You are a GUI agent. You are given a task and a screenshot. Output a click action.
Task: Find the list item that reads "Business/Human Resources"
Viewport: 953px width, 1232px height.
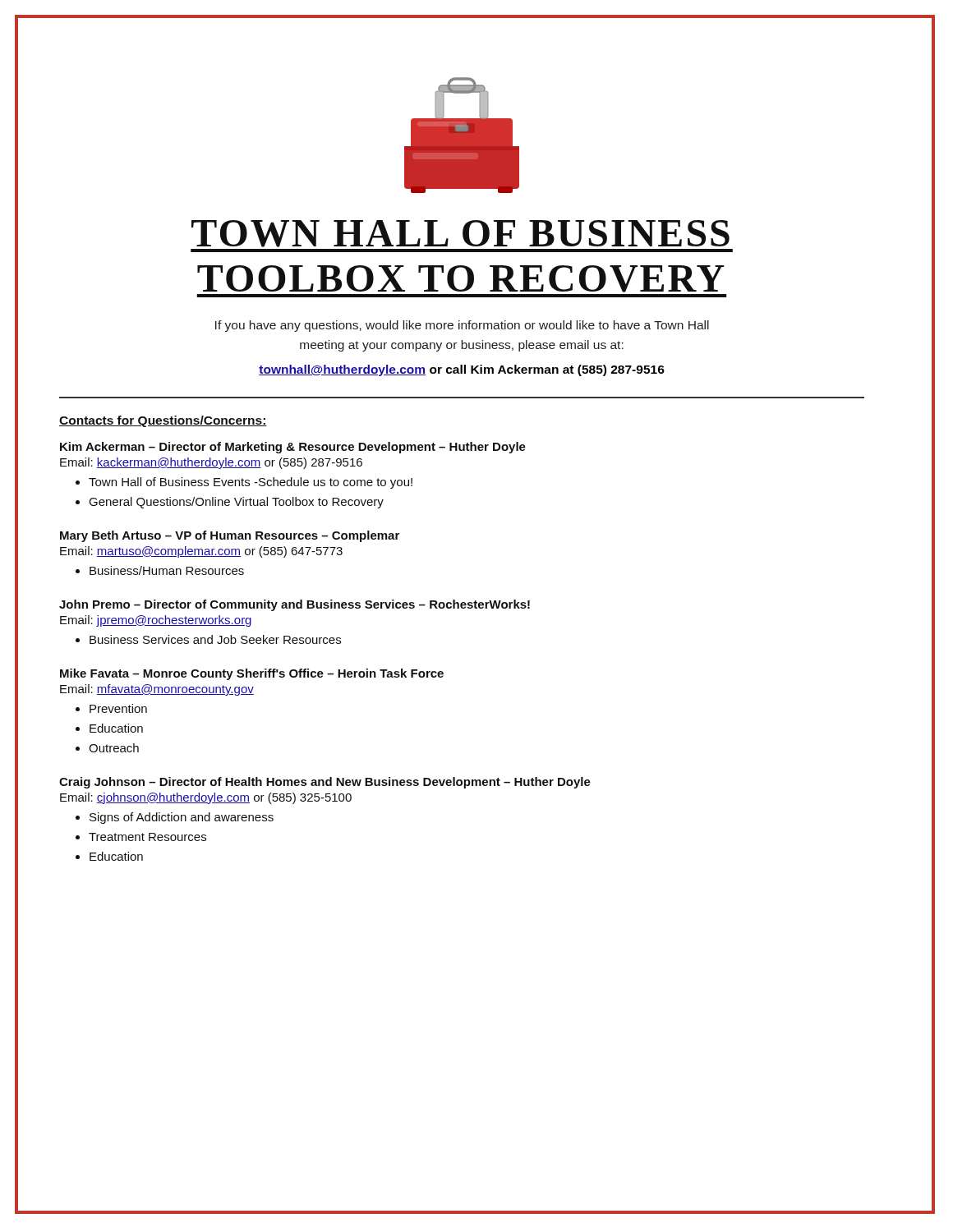166,570
